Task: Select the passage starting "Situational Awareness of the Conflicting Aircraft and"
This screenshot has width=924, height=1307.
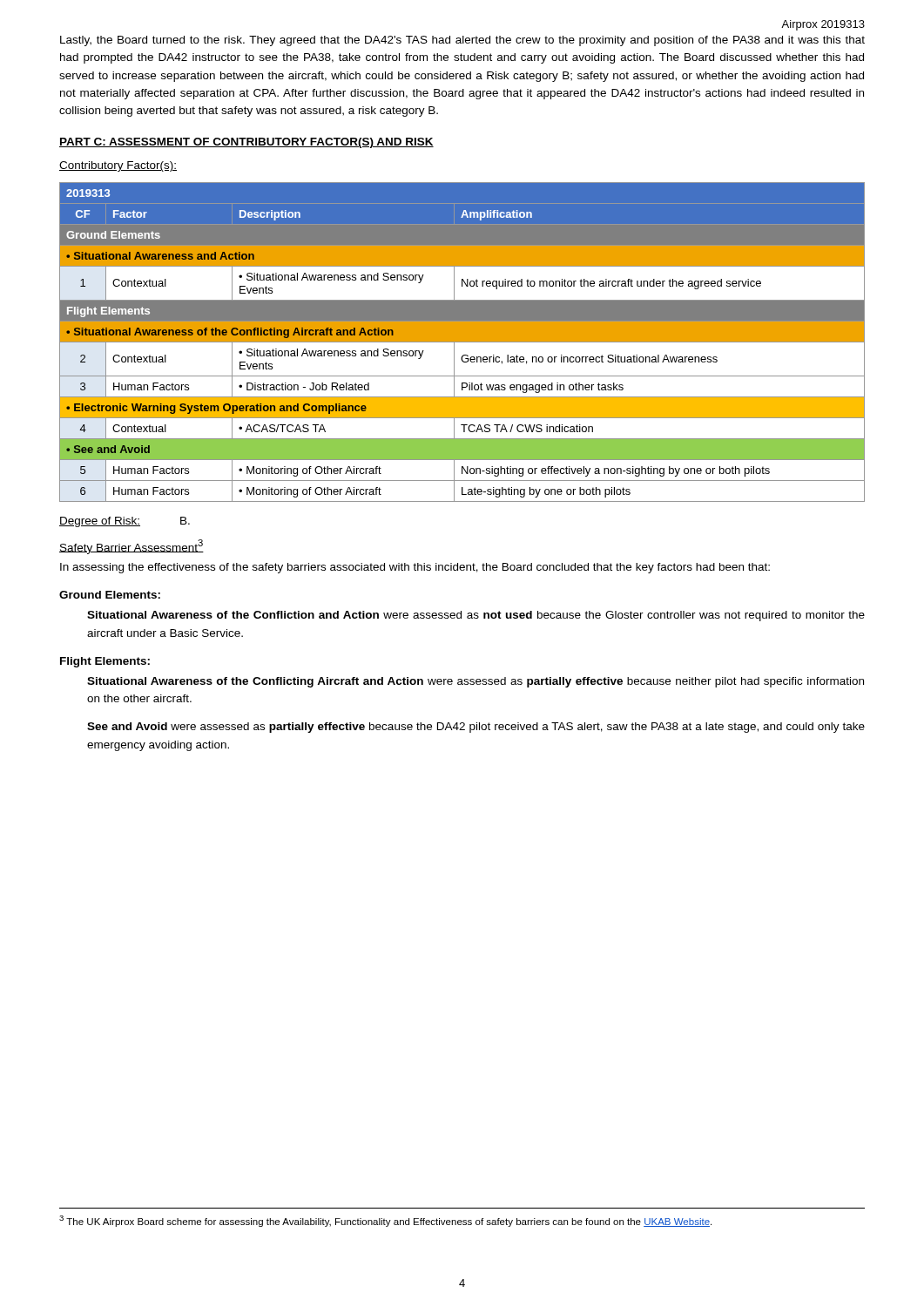Action: (476, 690)
